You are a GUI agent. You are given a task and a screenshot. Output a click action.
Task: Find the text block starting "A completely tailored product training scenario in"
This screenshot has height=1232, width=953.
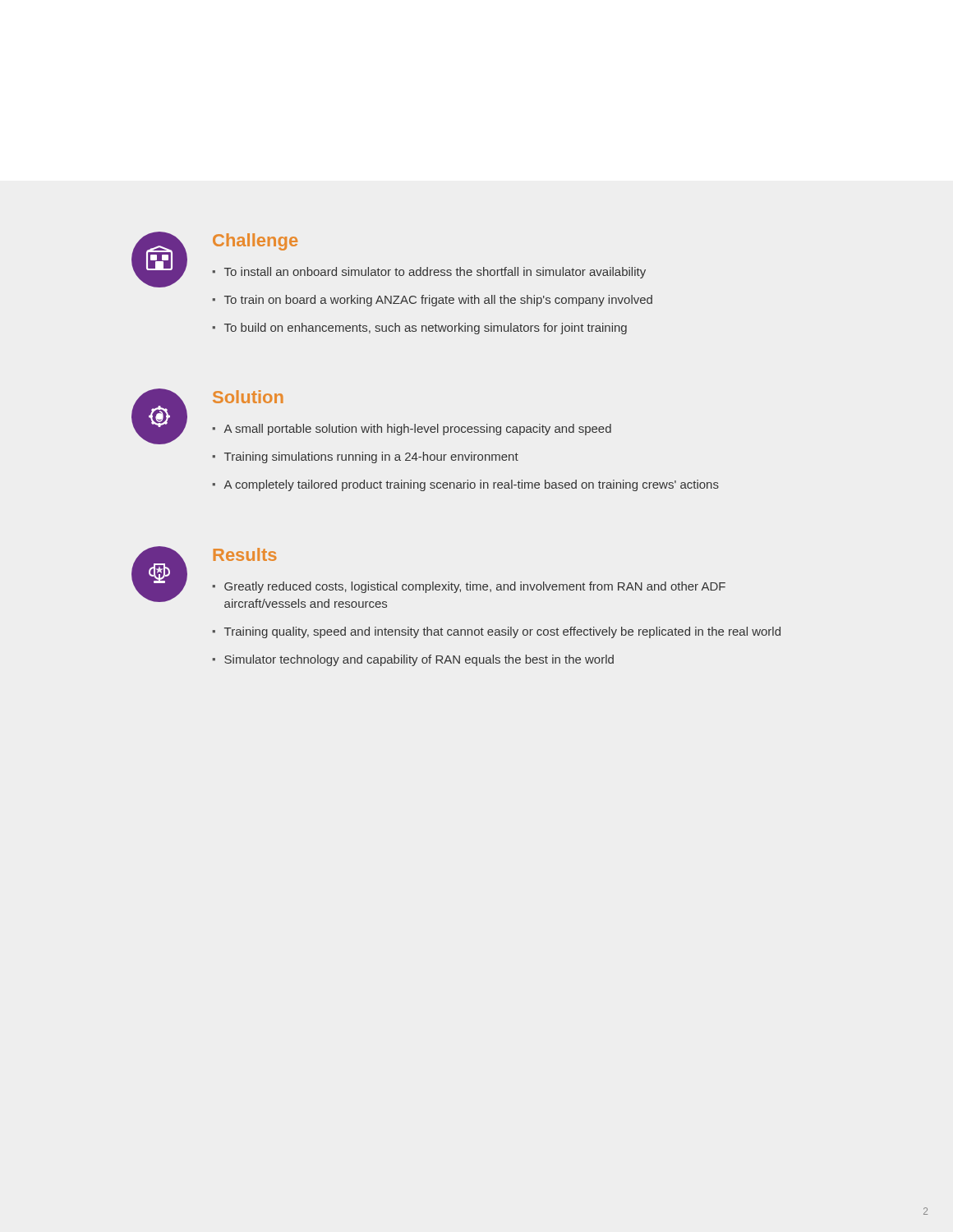(500, 484)
